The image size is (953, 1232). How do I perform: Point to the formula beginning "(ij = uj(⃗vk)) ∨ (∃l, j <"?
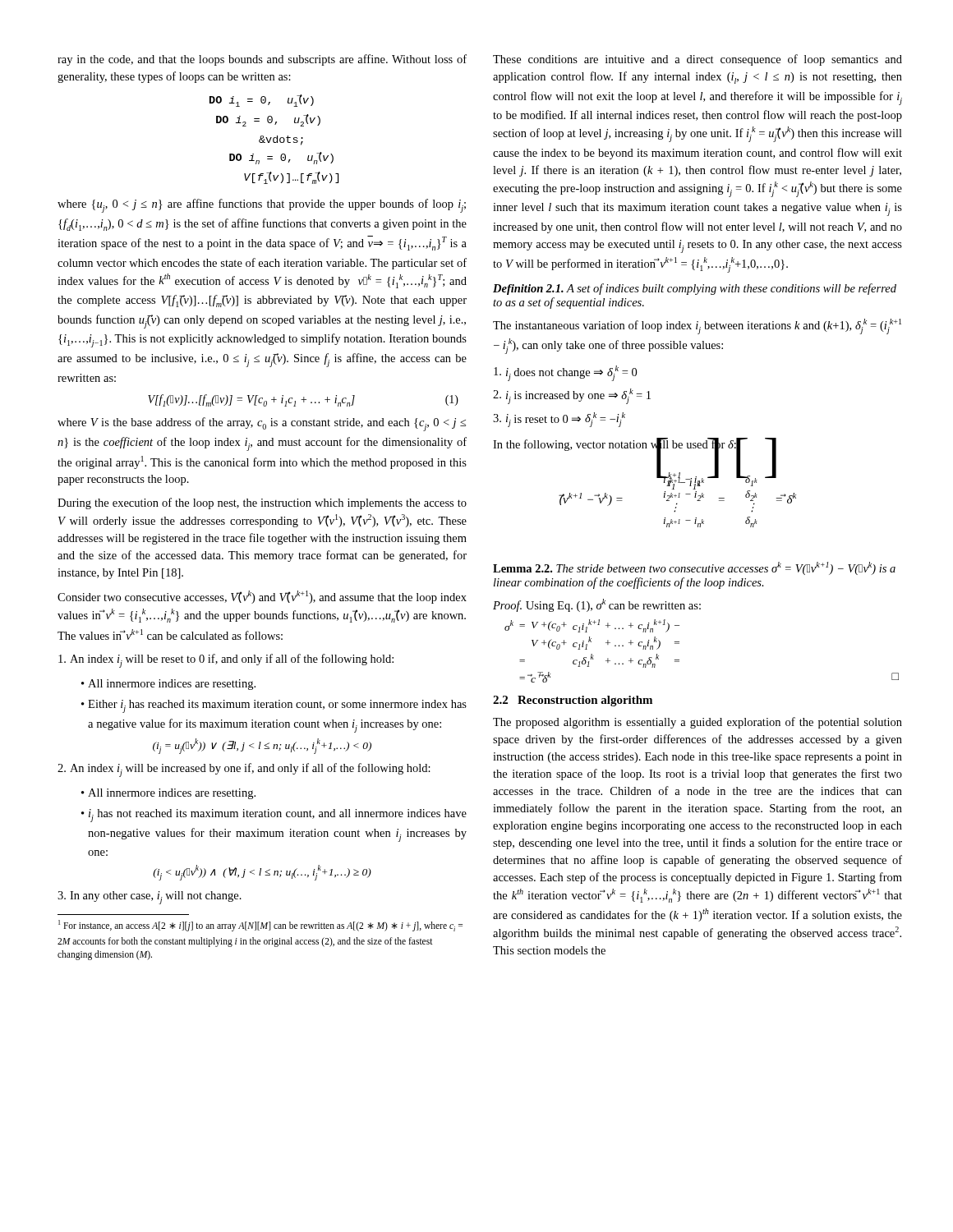pos(262,746)
